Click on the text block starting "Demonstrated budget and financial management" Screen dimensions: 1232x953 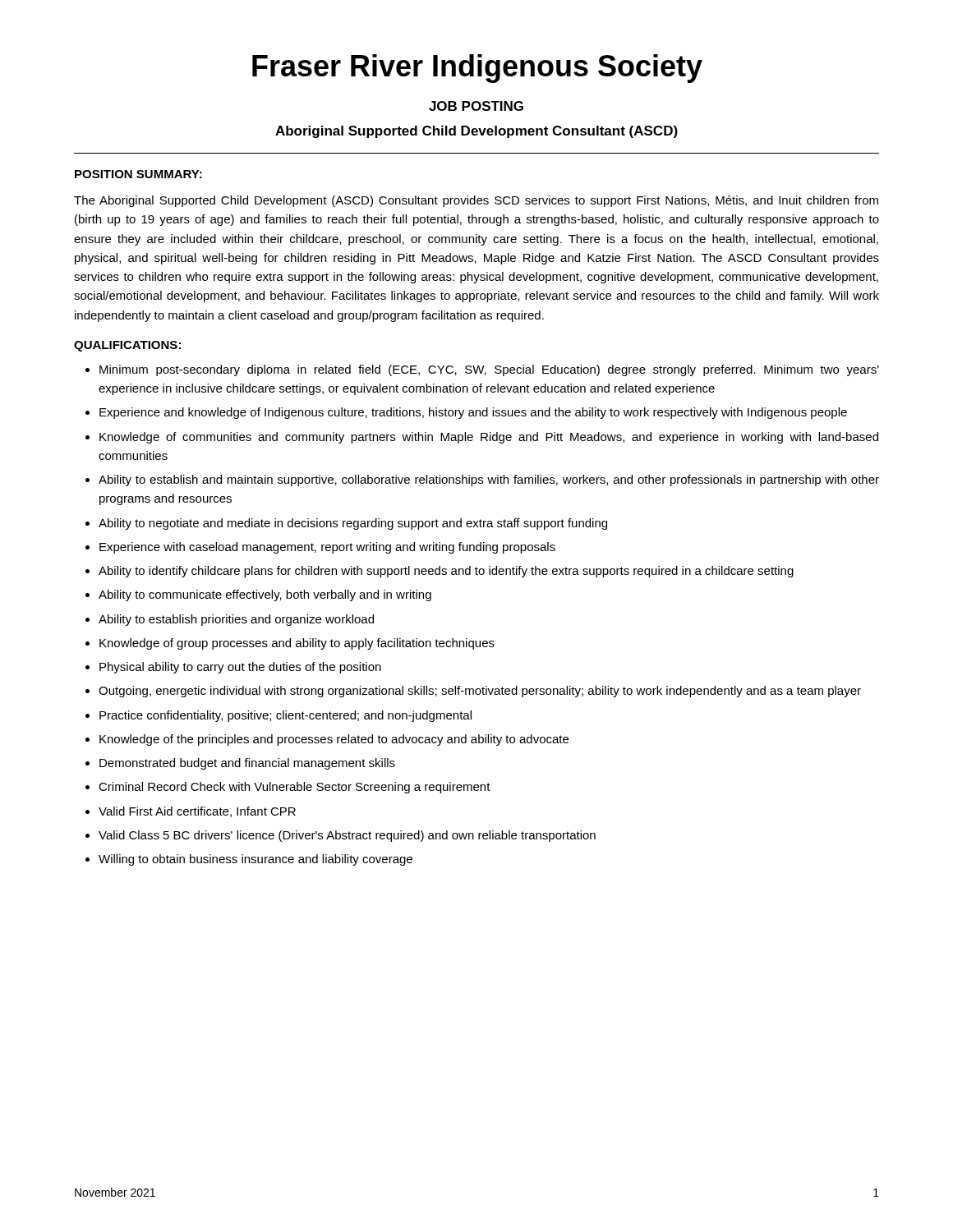[247, 764]
